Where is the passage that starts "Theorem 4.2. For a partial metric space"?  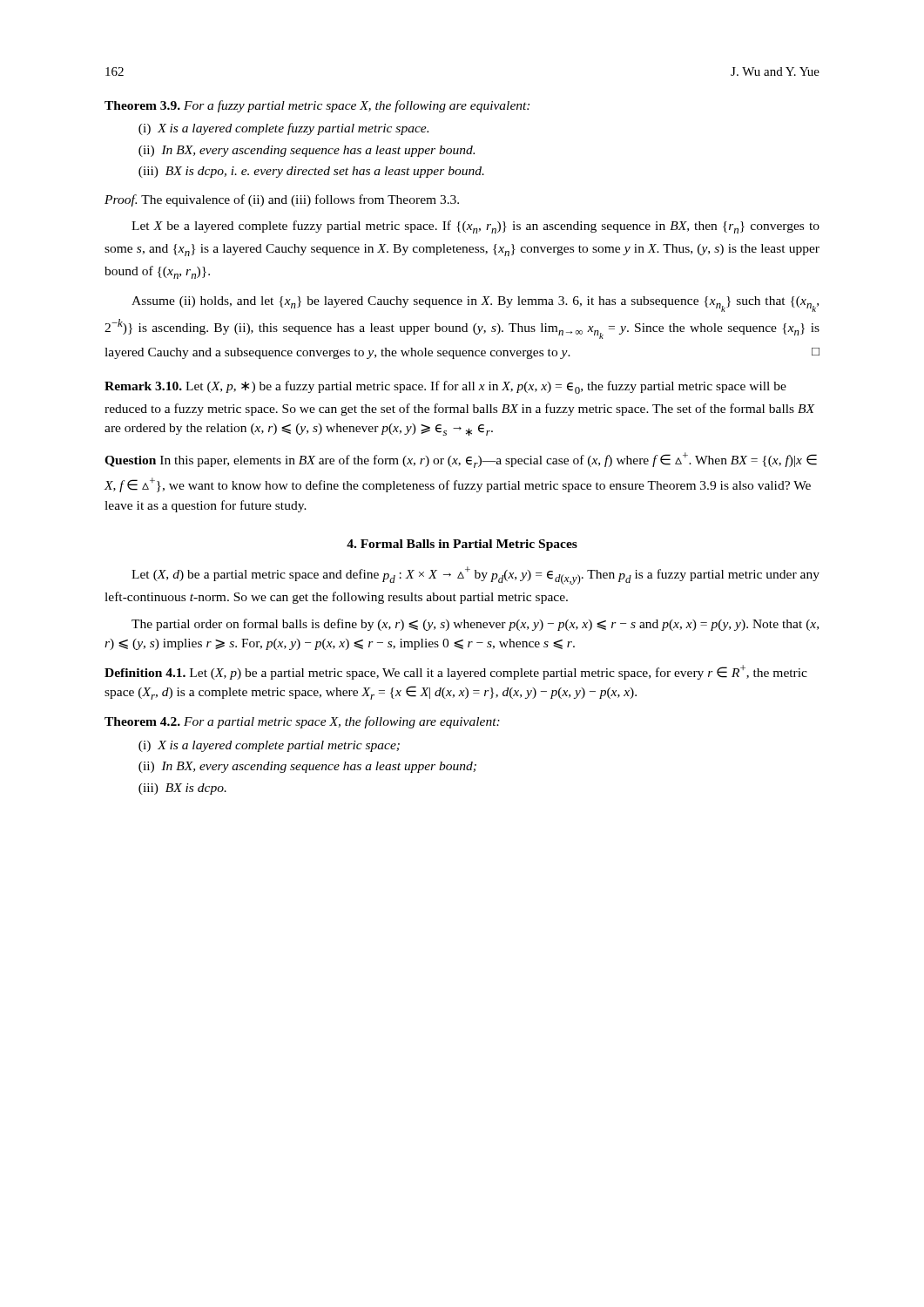(x=302, y=721)
